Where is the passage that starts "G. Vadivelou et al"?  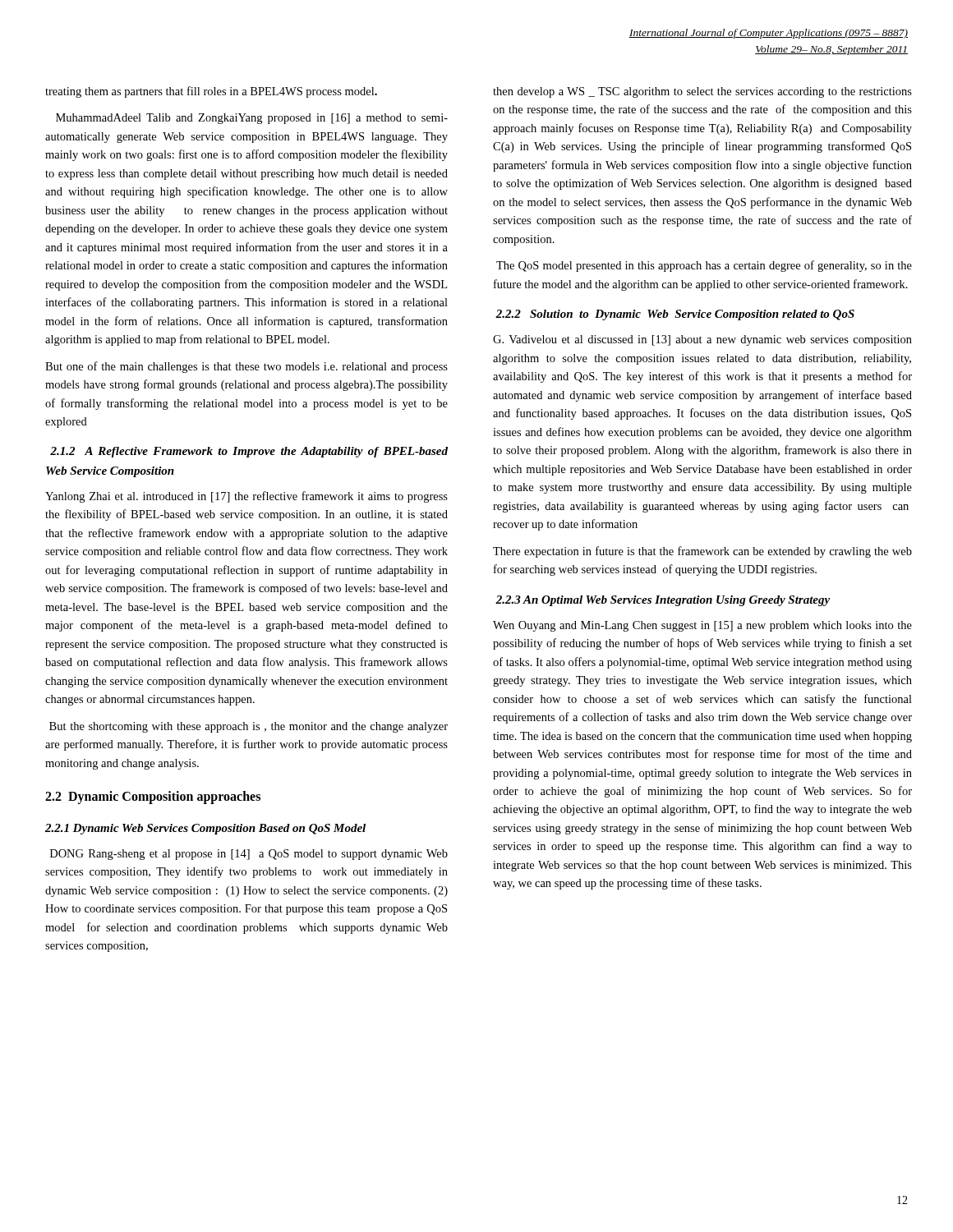coord(702,432)
